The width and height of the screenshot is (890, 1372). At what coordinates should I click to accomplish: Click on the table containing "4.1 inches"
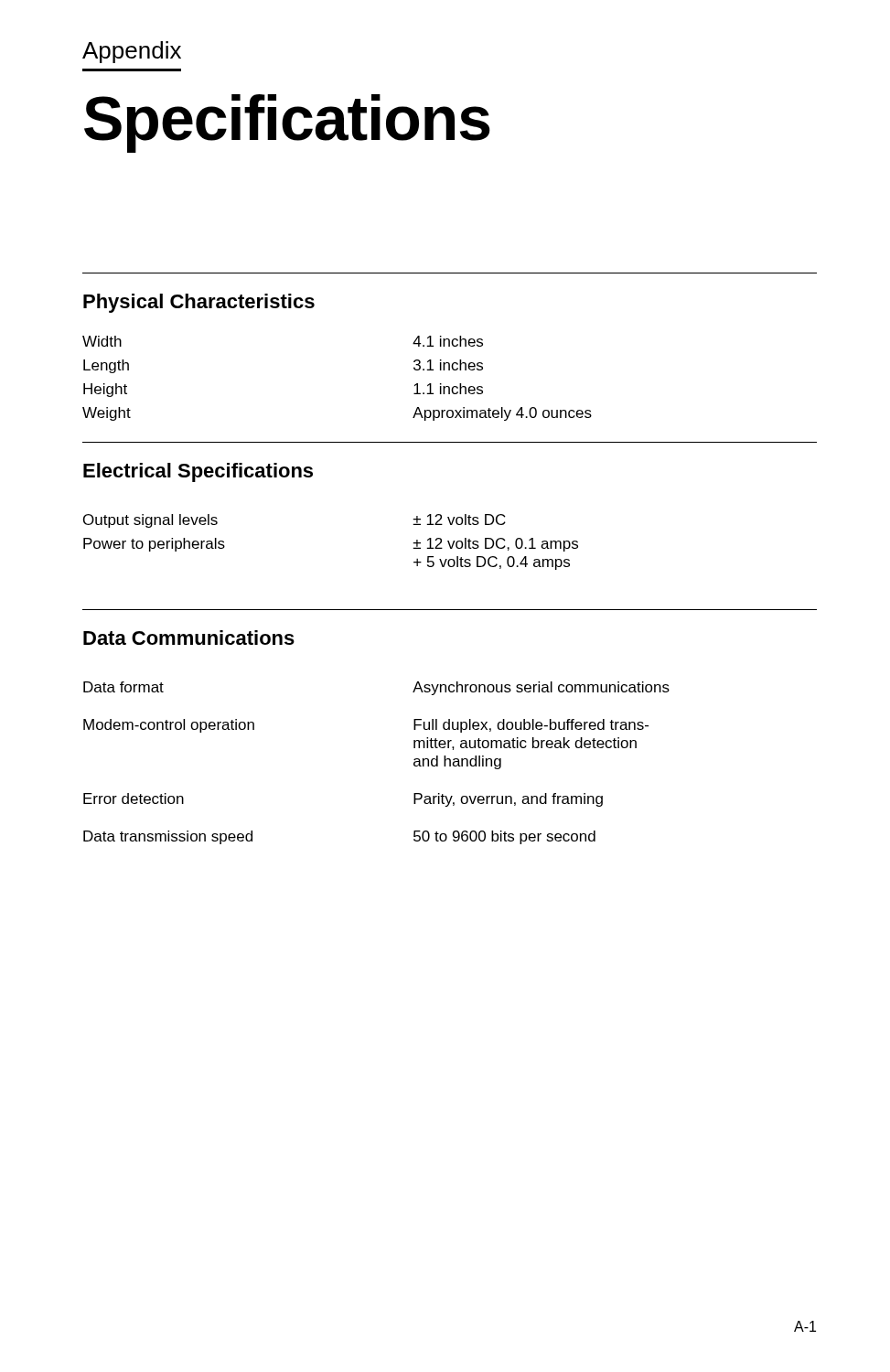[x=450, y=378]
